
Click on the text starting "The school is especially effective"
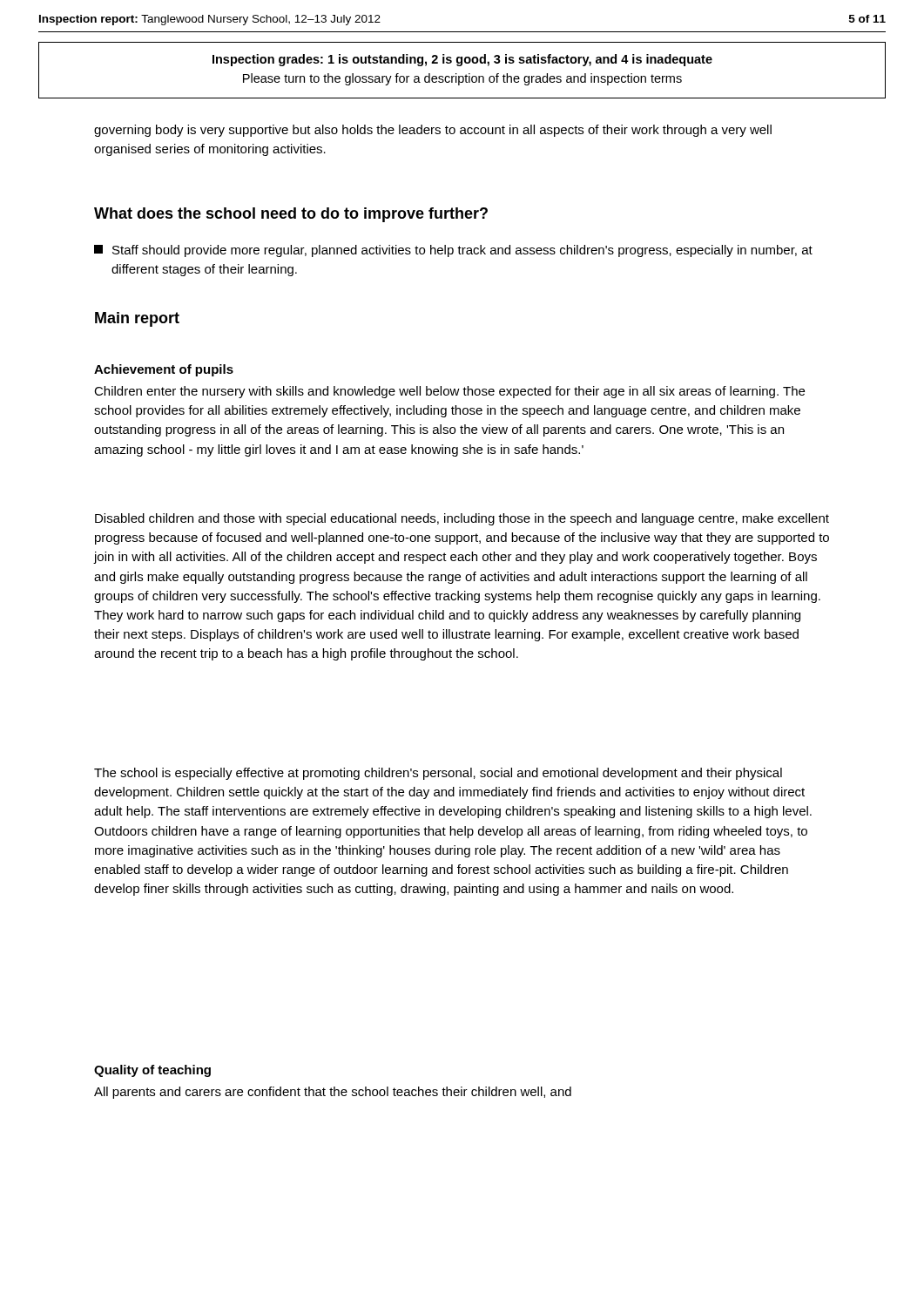[x=453, y=830]
